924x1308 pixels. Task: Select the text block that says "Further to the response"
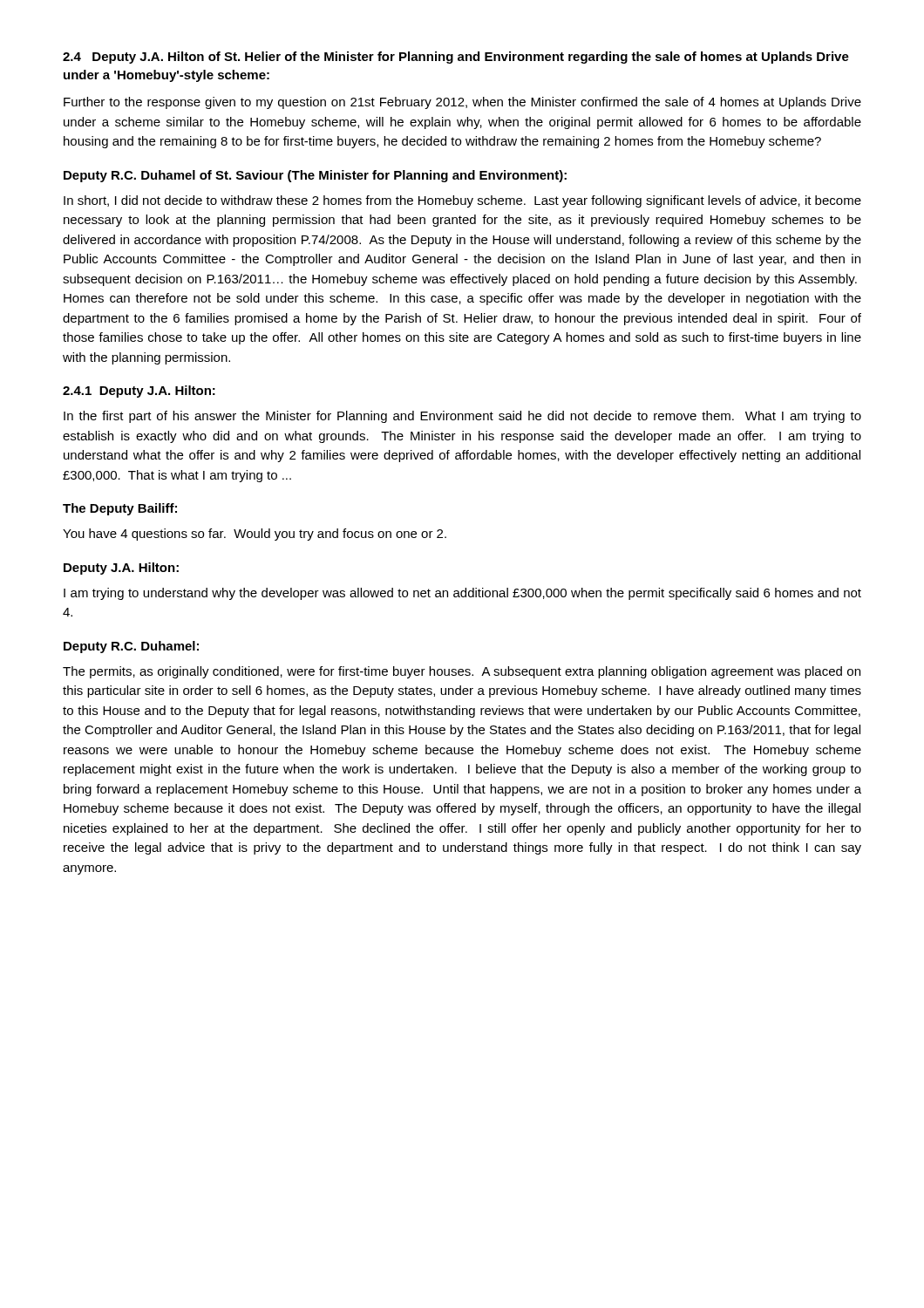[462, 121]
